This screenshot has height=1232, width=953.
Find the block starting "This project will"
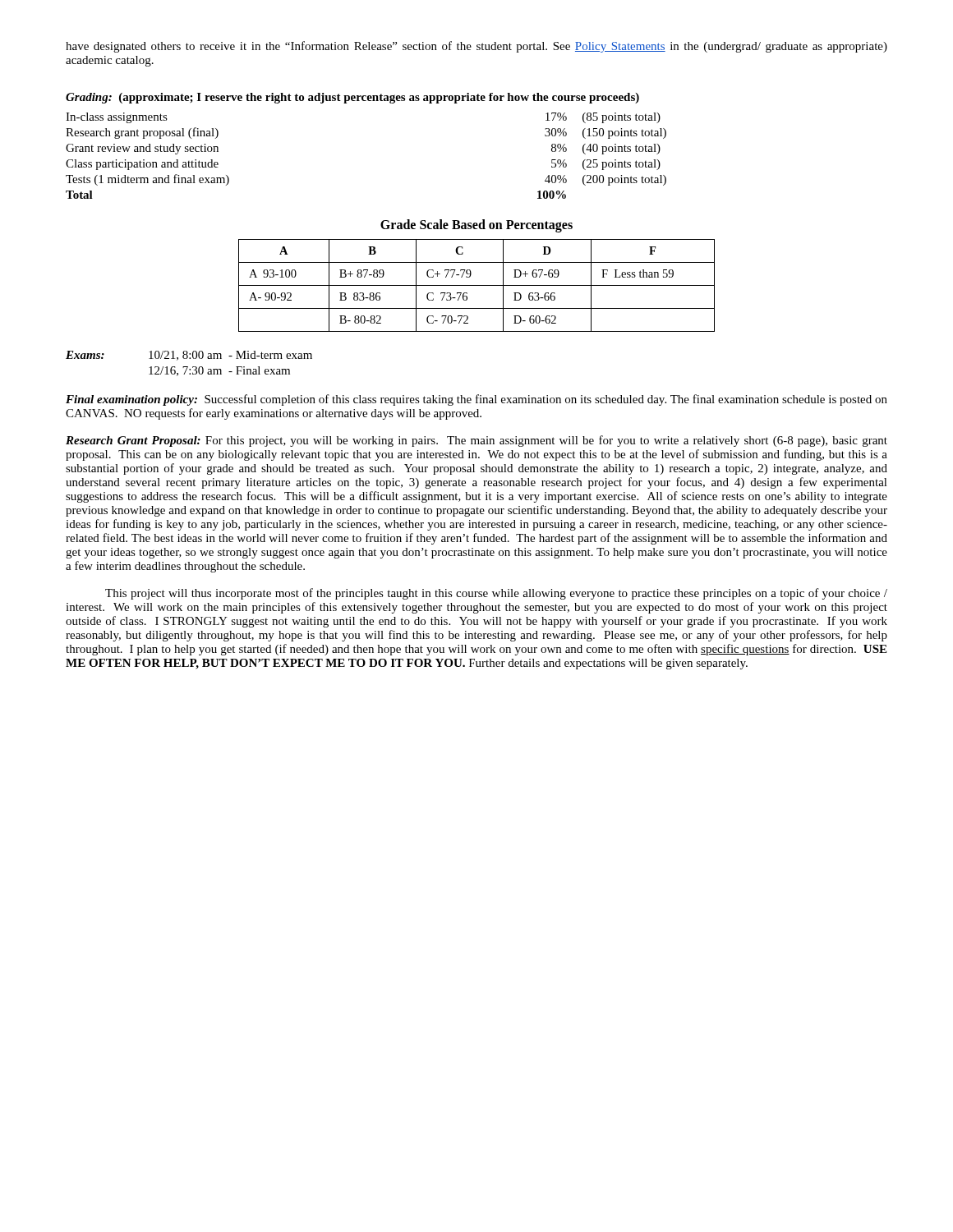point(476,628)
